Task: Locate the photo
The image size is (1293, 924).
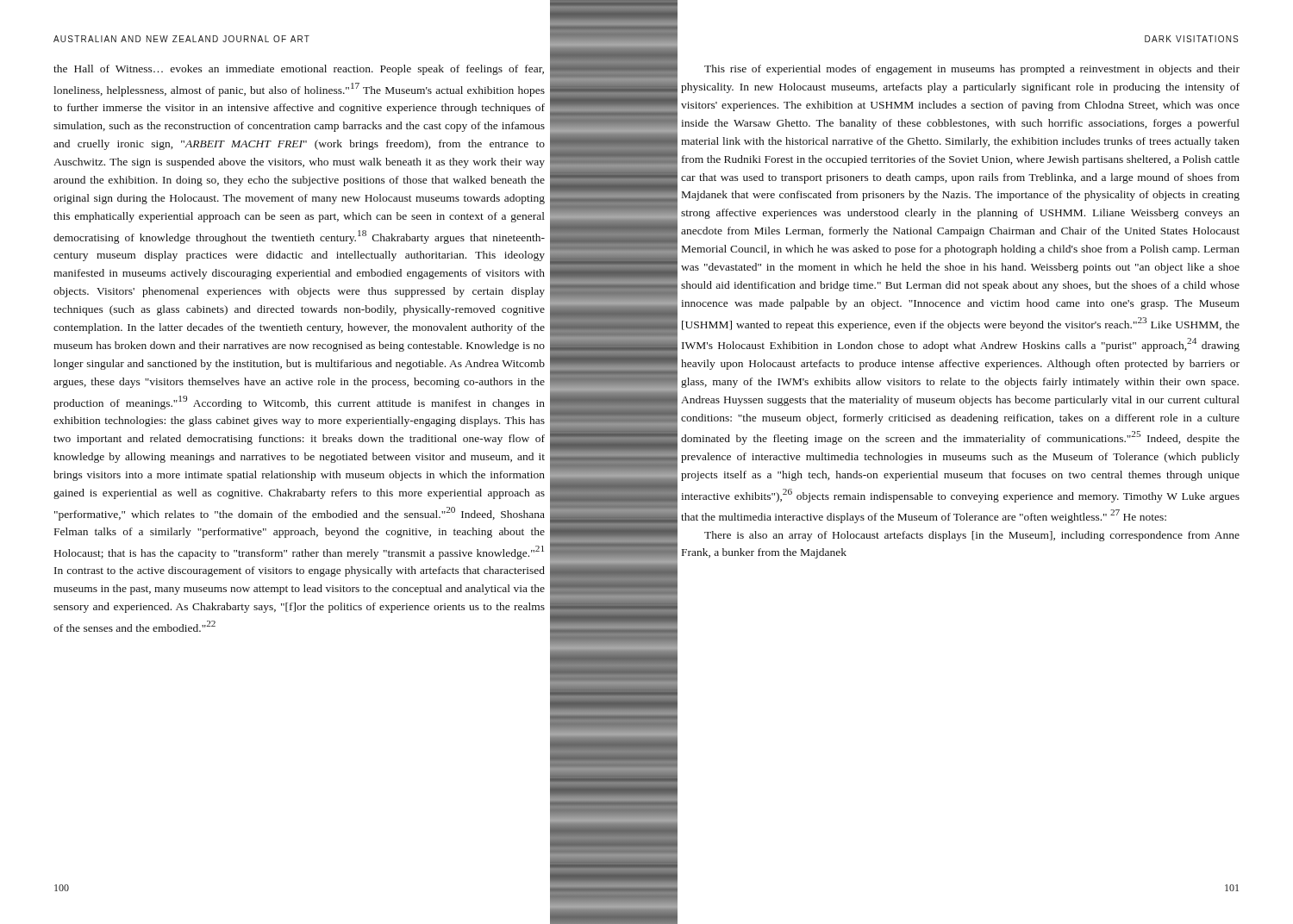Action: click(x=614, y=462)
